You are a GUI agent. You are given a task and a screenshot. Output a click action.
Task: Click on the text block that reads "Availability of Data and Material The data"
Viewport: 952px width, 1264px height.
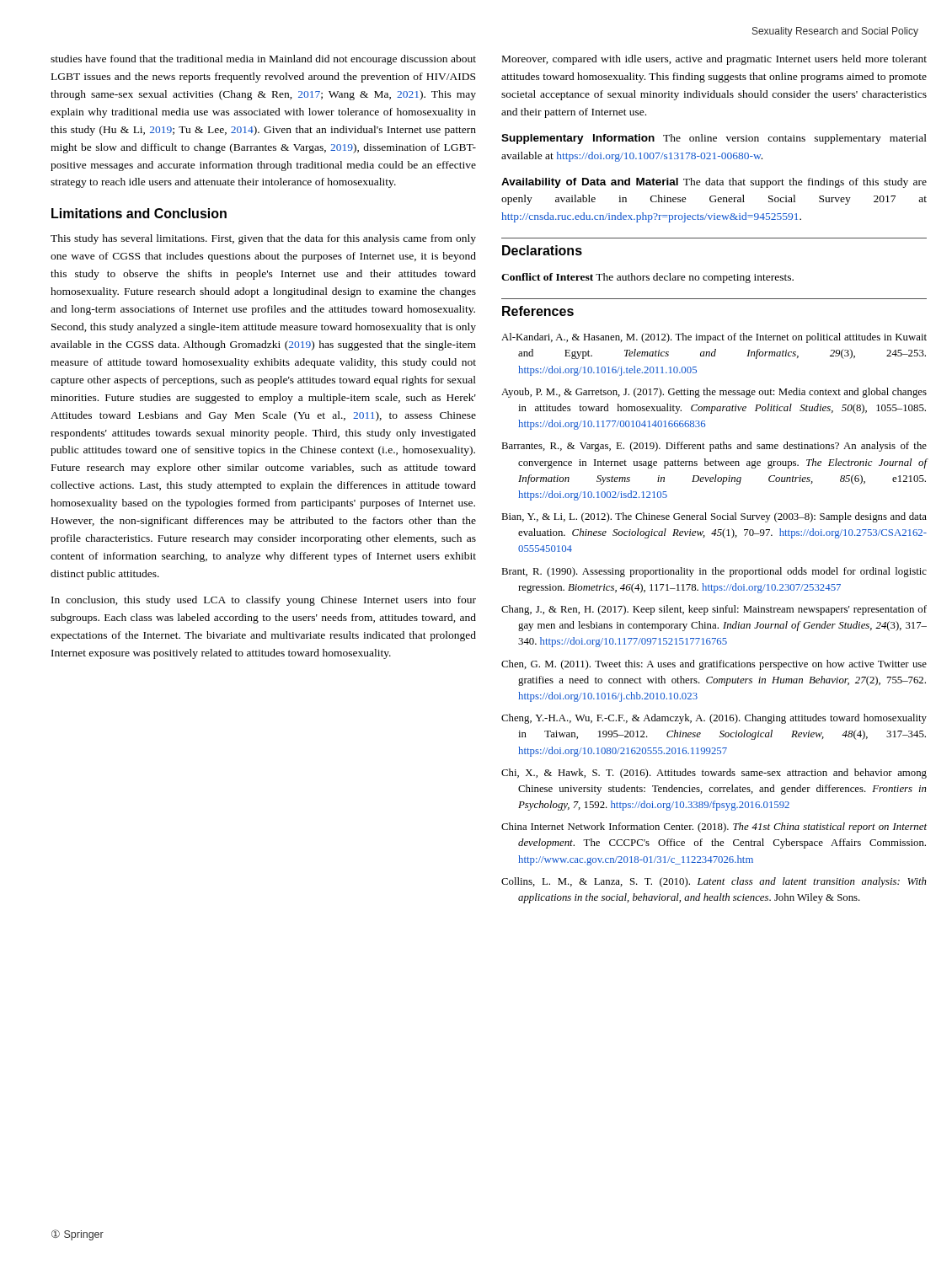pos(714,200)
